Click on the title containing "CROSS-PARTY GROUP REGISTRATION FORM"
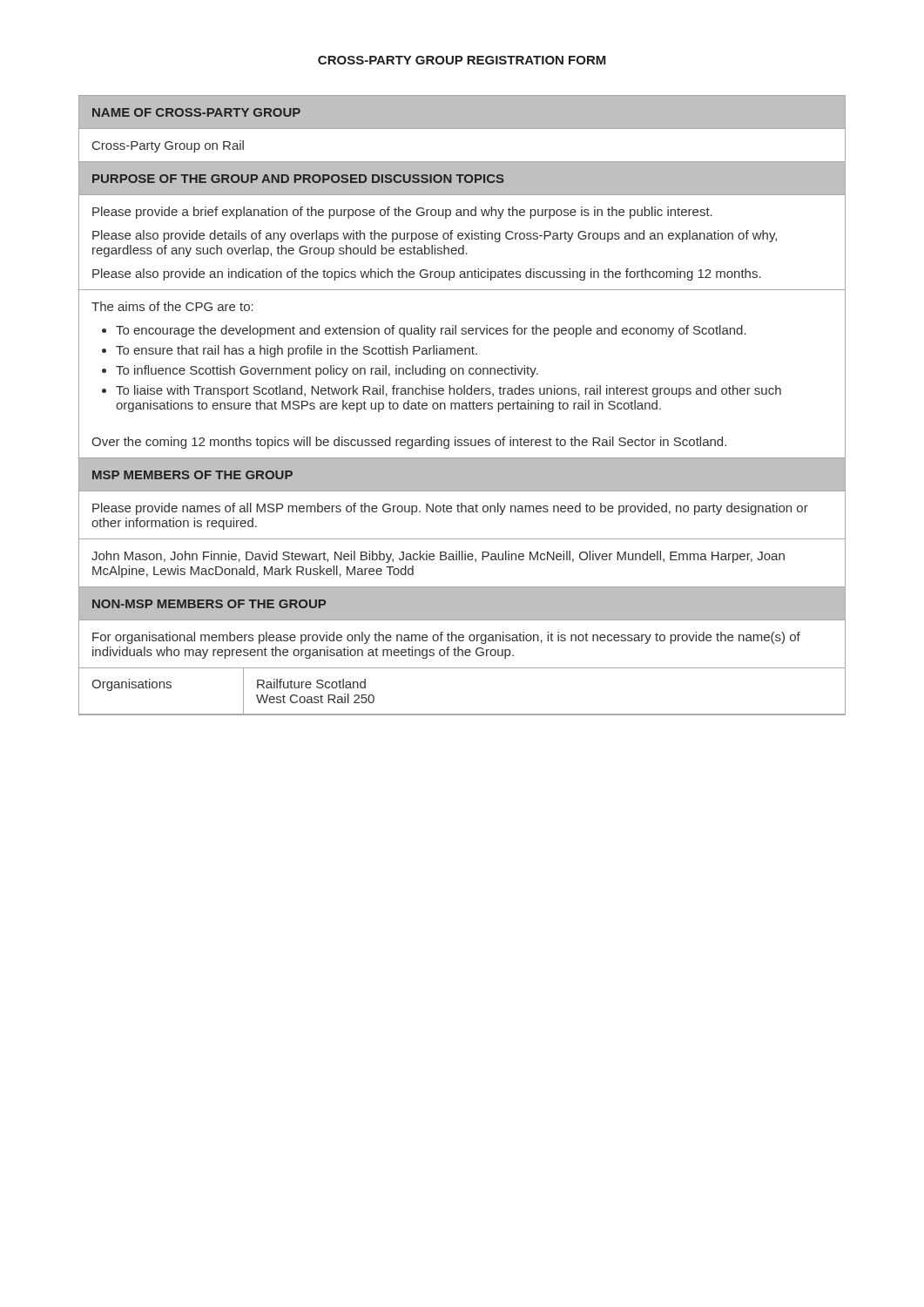The image size is (924, 1307). (x=462, y=60)
